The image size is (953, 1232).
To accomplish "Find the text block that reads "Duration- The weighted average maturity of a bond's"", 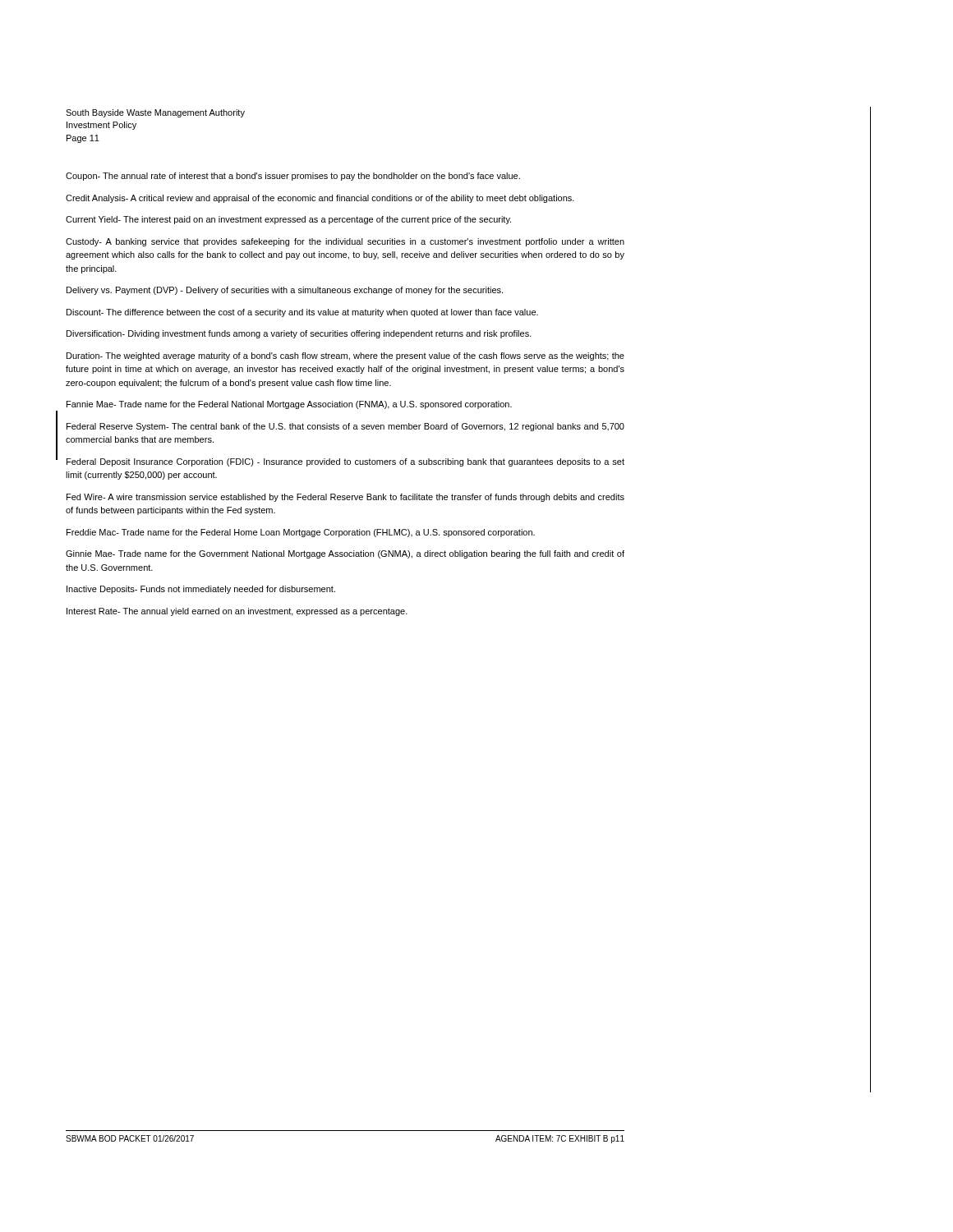I will pyautogui.click(x=345, y=369).
